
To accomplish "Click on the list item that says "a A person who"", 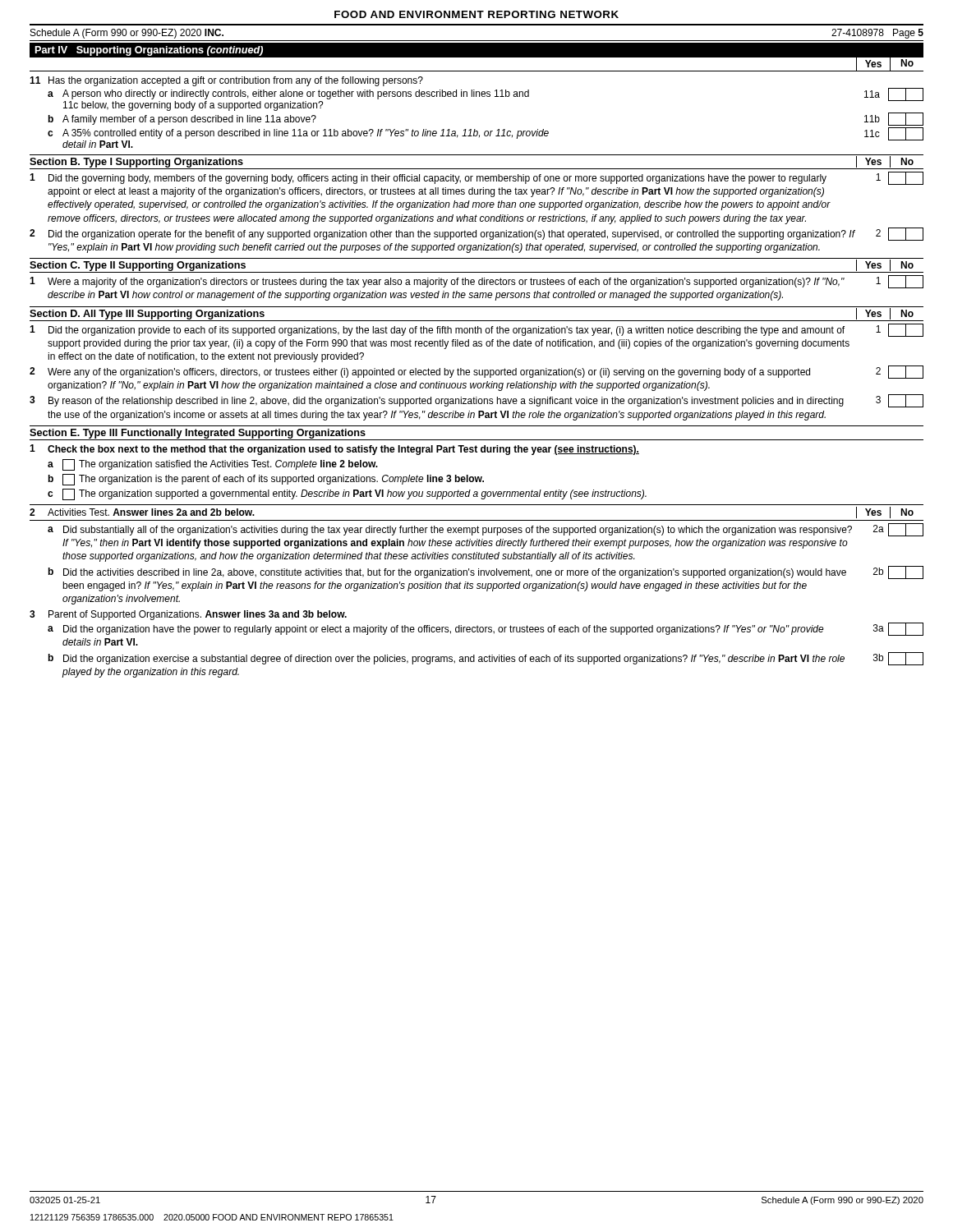I will 476,99.
